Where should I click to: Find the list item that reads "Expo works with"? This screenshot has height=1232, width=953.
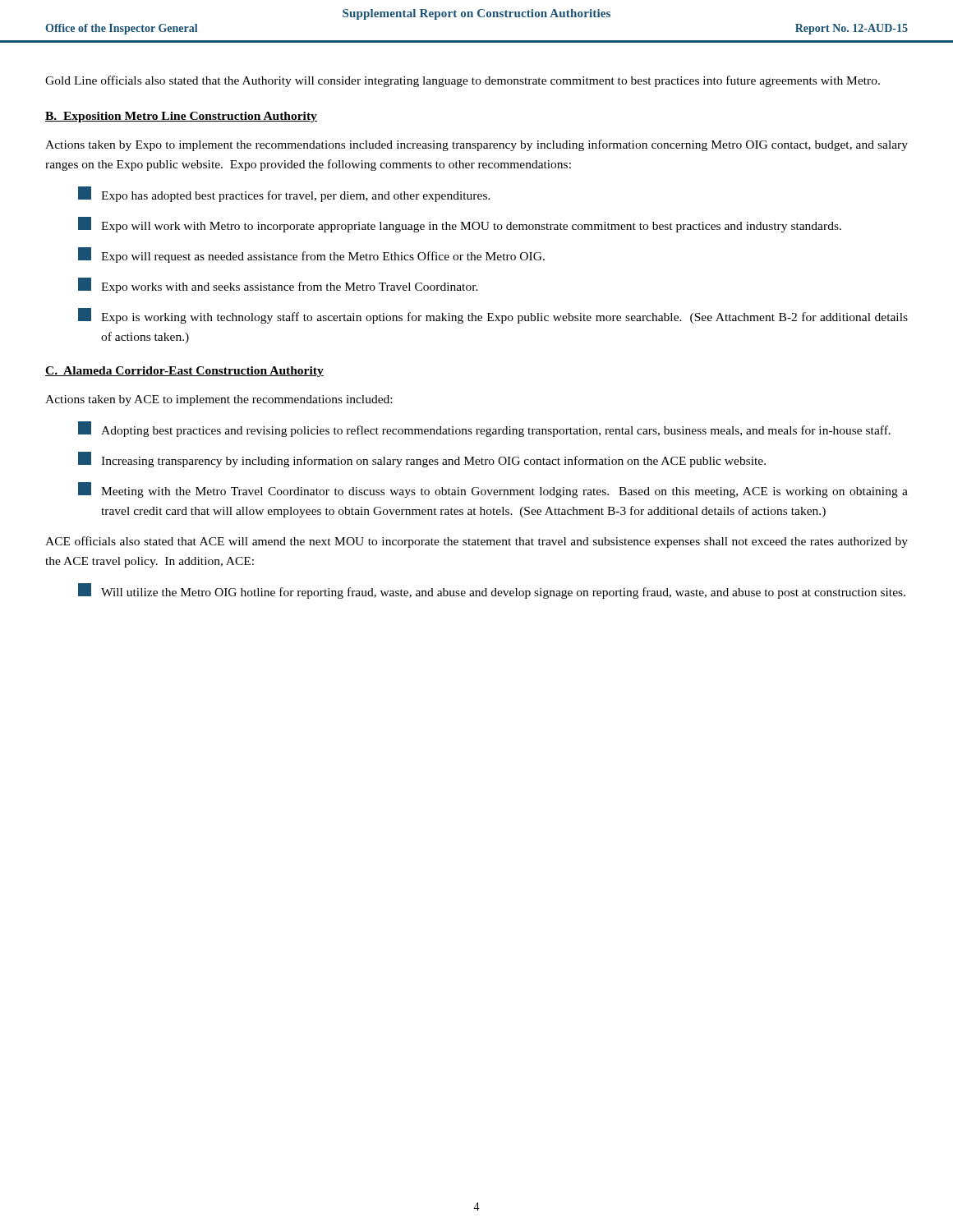coord(278,285)
